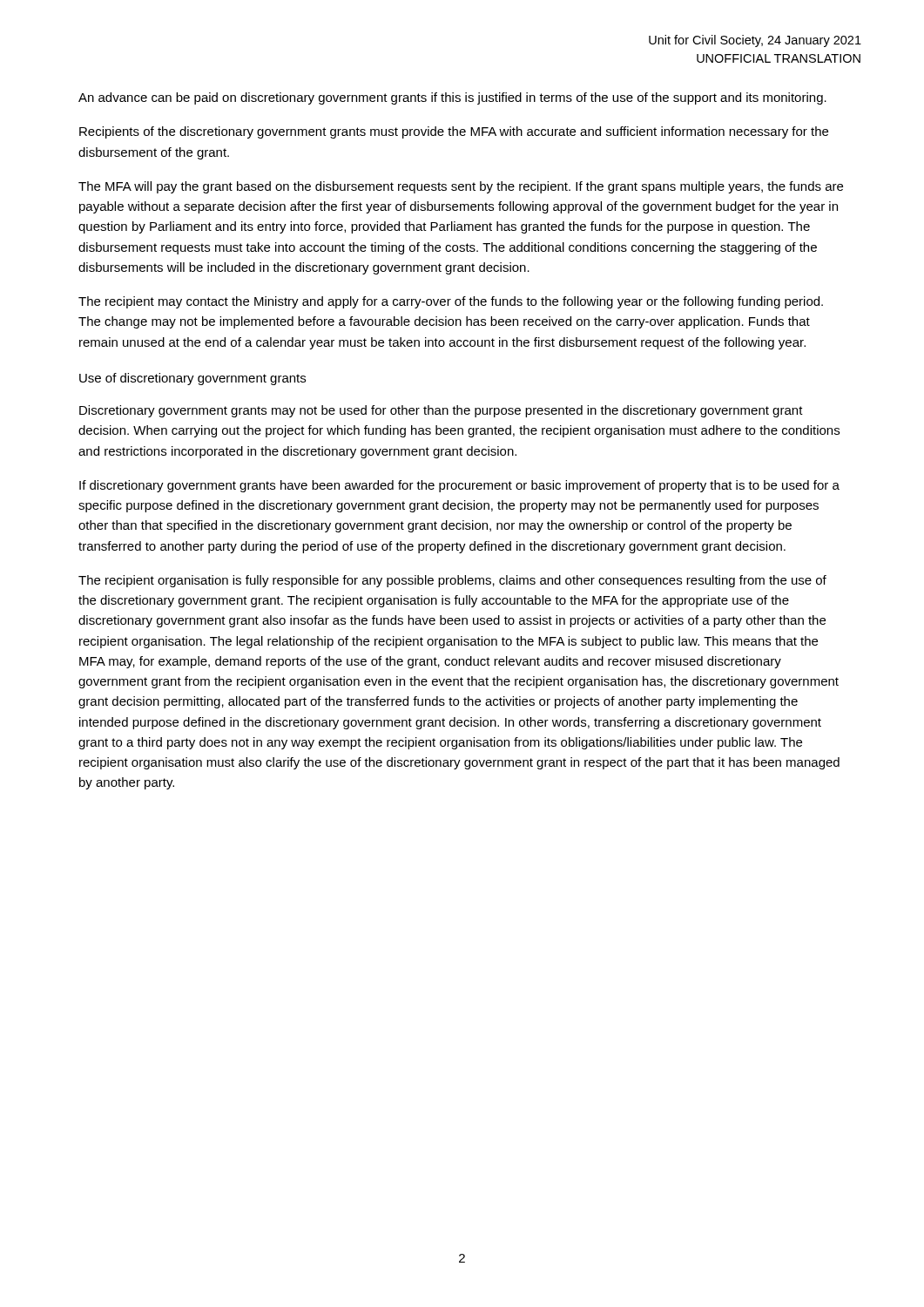Locate the region starting "If discretionary government grants have been awarded for"

(x=459, y=515)
